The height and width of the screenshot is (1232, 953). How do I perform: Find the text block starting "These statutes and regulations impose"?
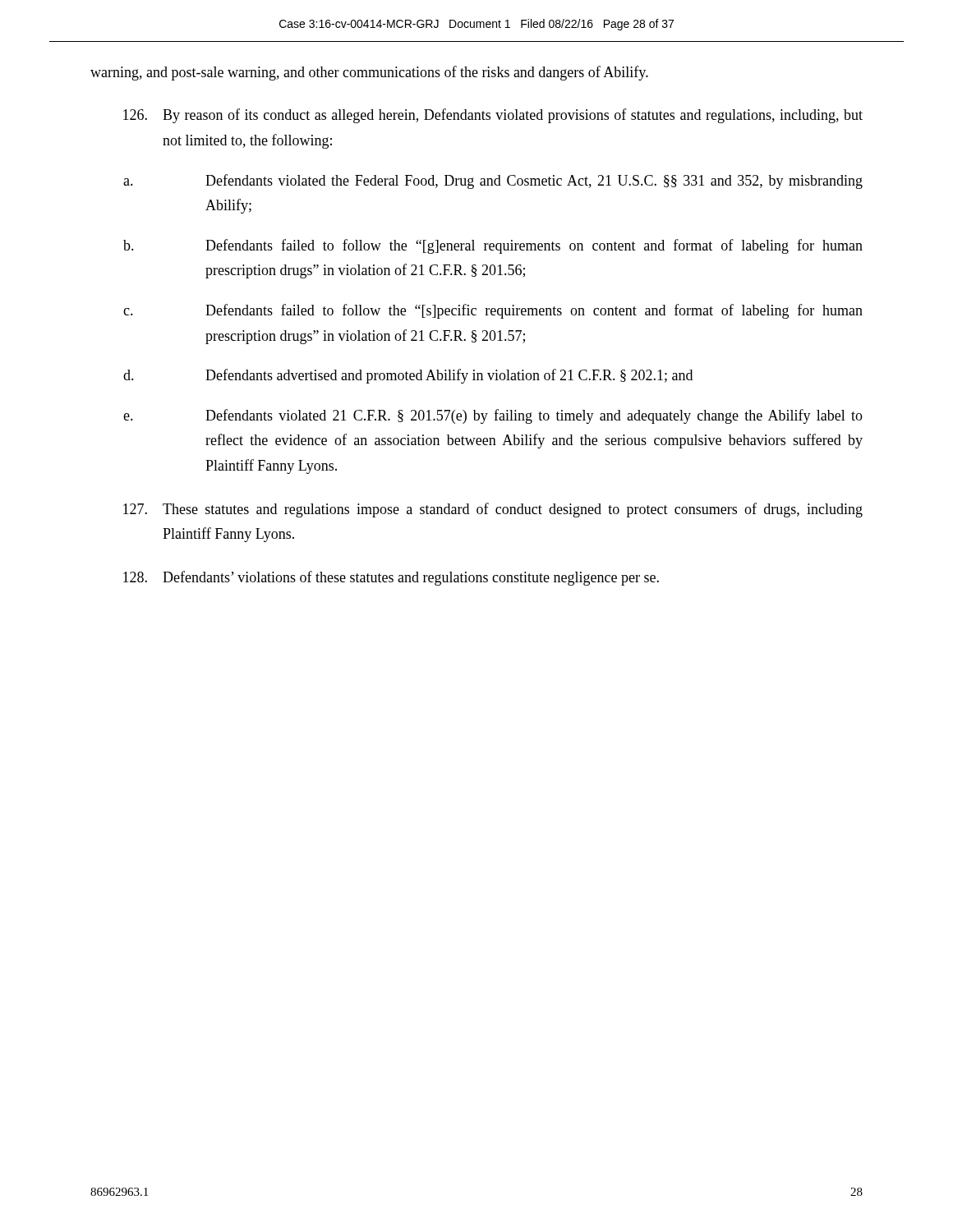[476, 522]
